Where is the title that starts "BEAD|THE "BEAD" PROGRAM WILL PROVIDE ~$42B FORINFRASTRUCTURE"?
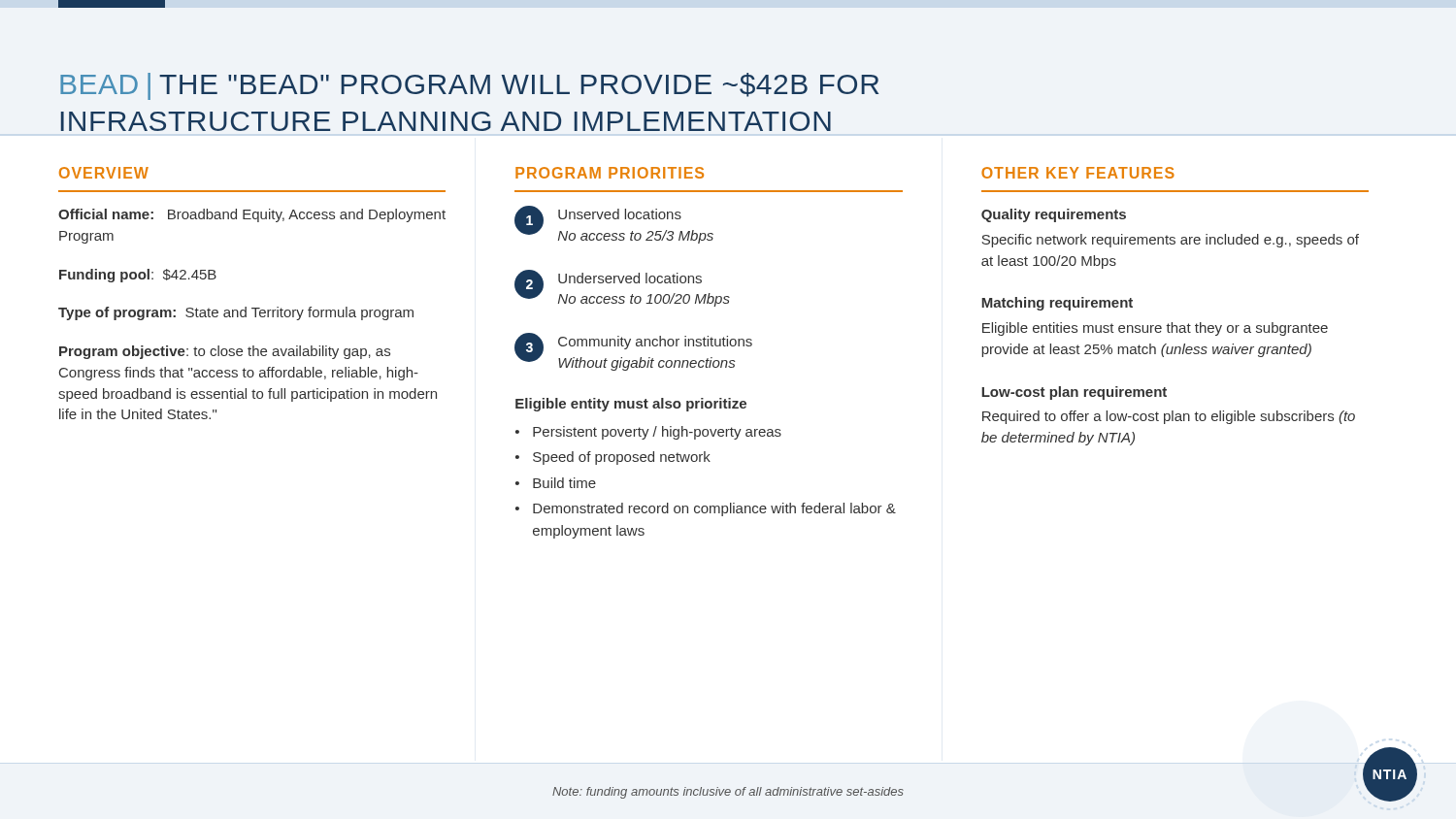Screen dimensions: 819x1456 tap(469, 103)
